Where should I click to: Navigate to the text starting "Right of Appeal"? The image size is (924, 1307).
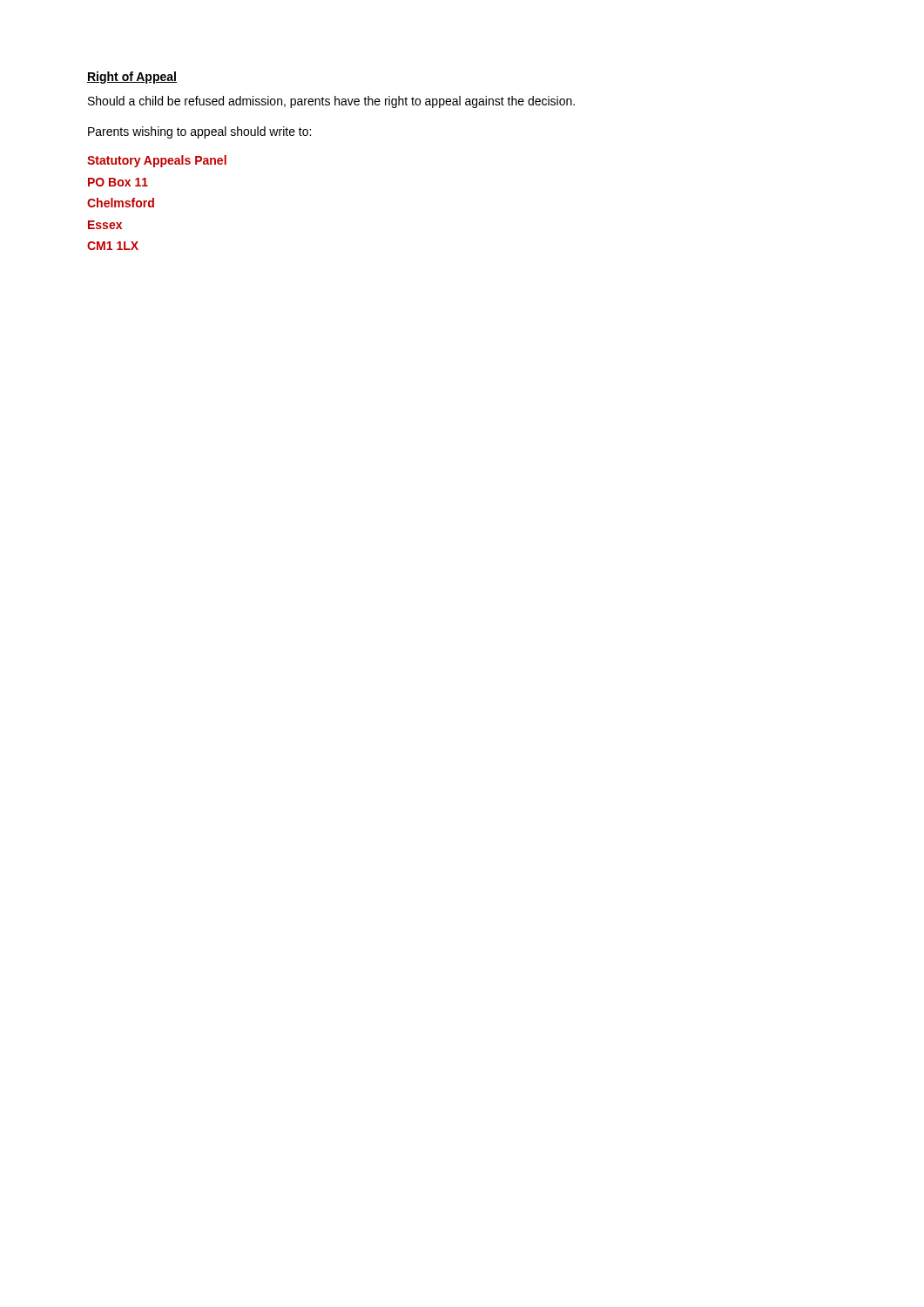click(x=132, y=77)
